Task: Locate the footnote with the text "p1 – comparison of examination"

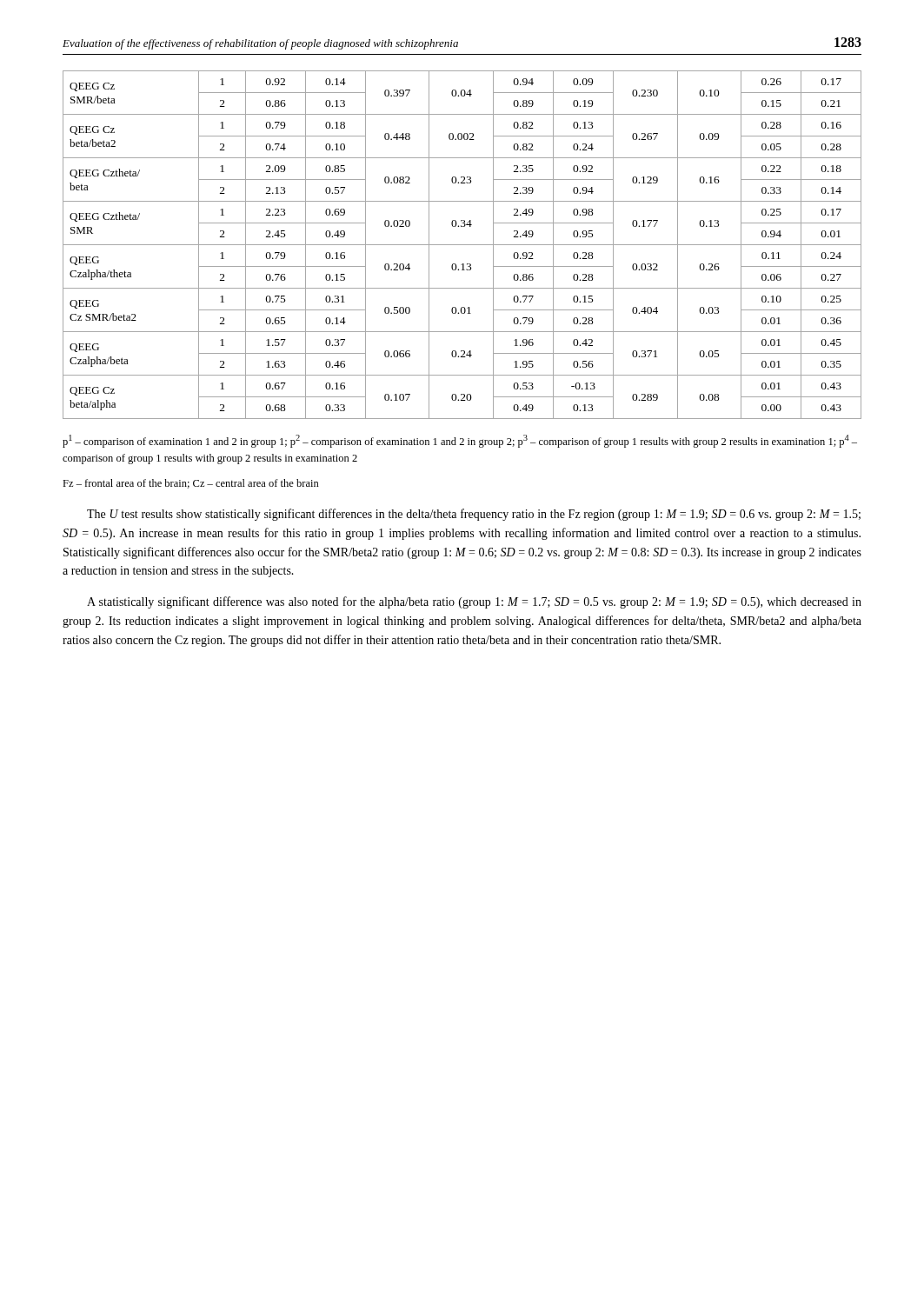Action: coord(462,449)
